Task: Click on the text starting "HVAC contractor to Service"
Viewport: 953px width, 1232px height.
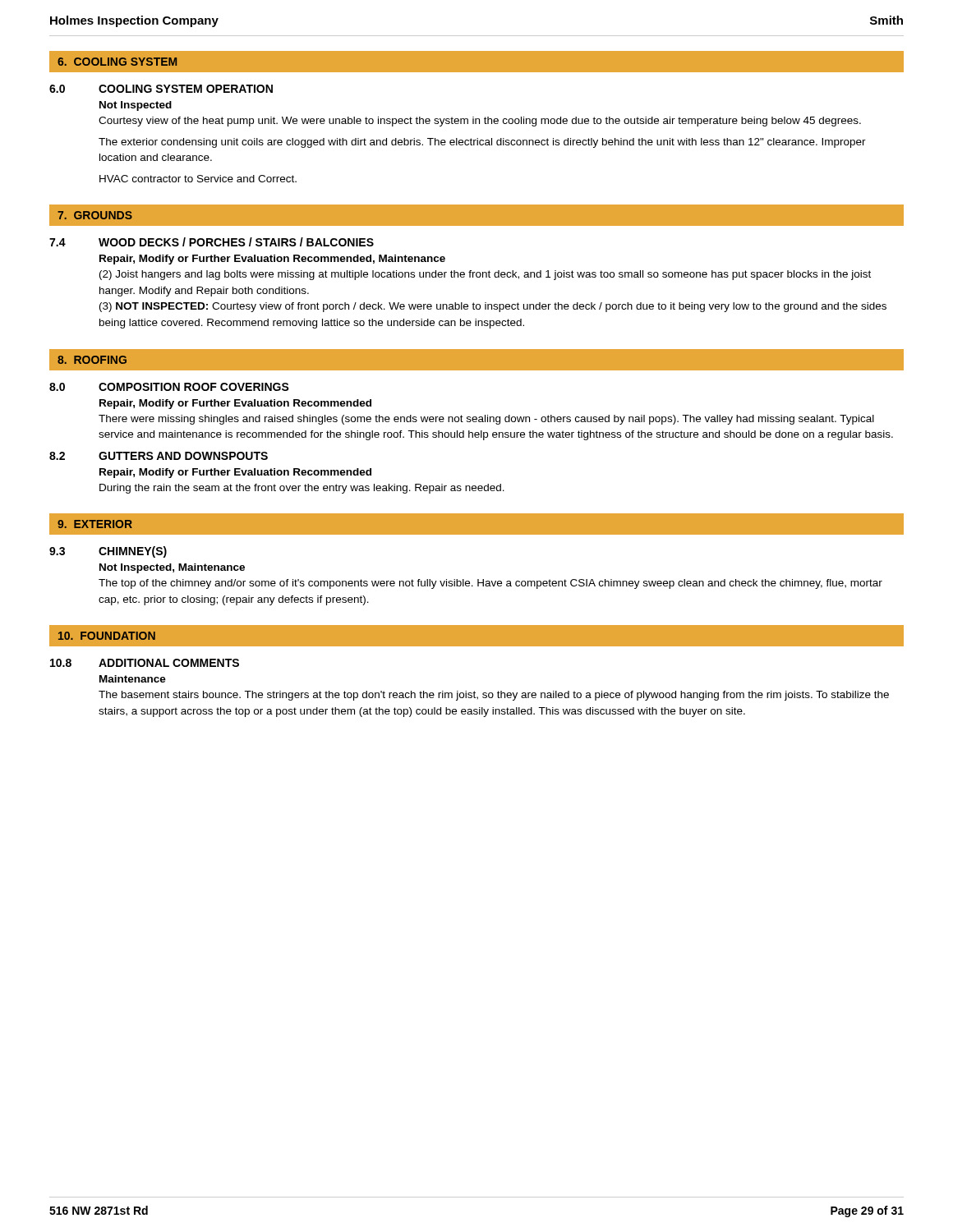Action: [x=198, y=178]
